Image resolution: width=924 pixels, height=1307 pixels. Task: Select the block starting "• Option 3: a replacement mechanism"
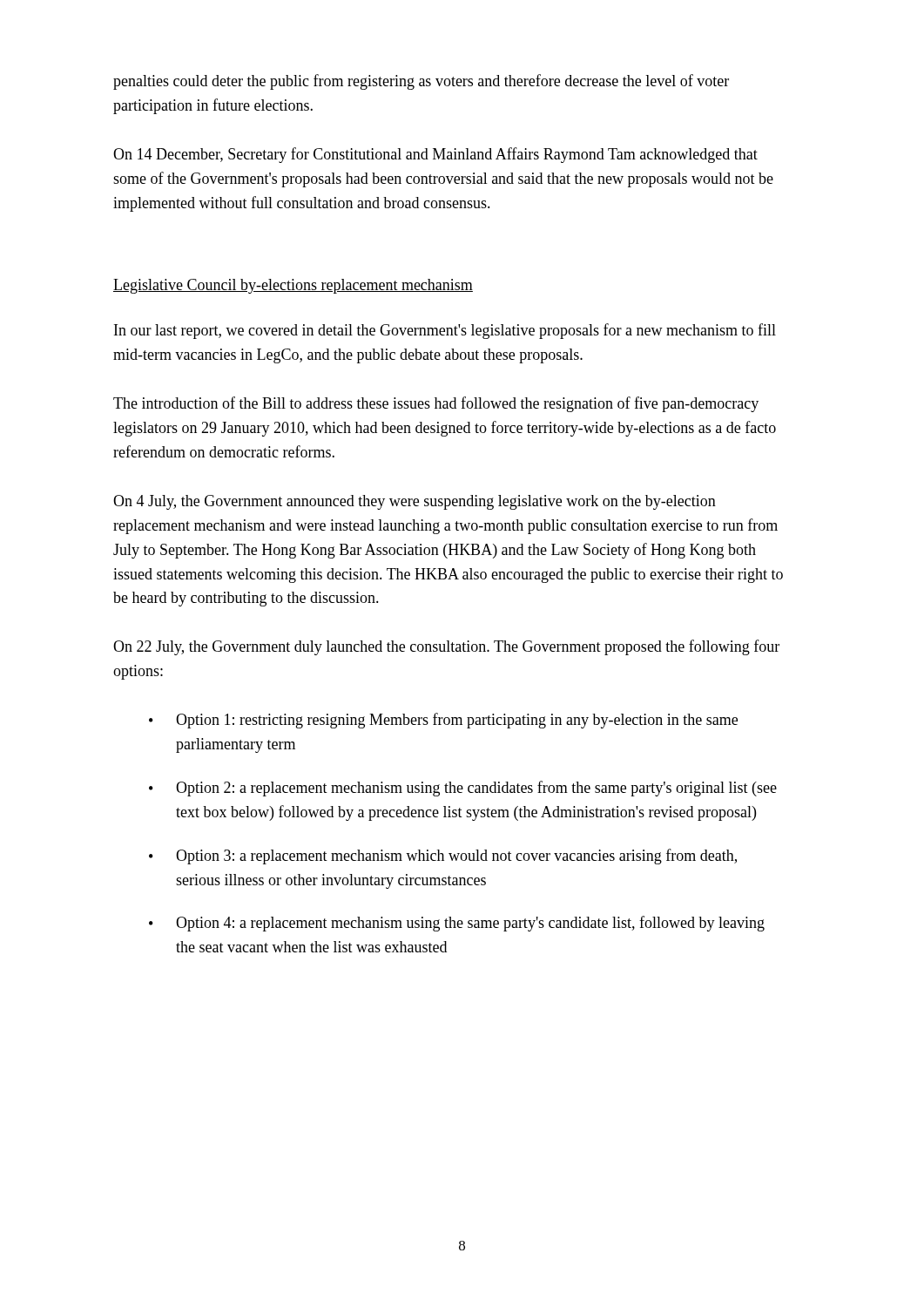466,868
